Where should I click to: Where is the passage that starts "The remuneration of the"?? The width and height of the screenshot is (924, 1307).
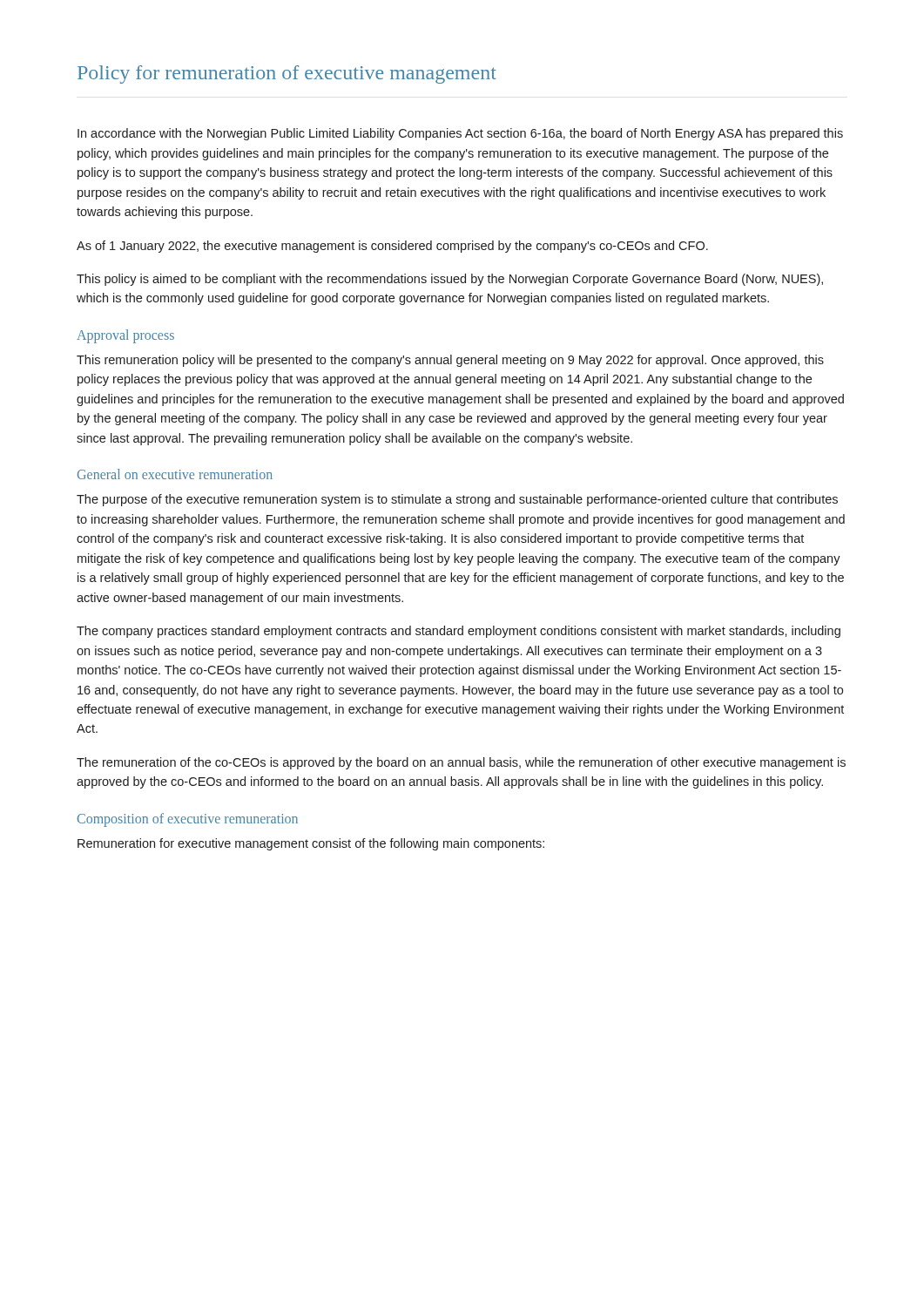click(461, 772)
